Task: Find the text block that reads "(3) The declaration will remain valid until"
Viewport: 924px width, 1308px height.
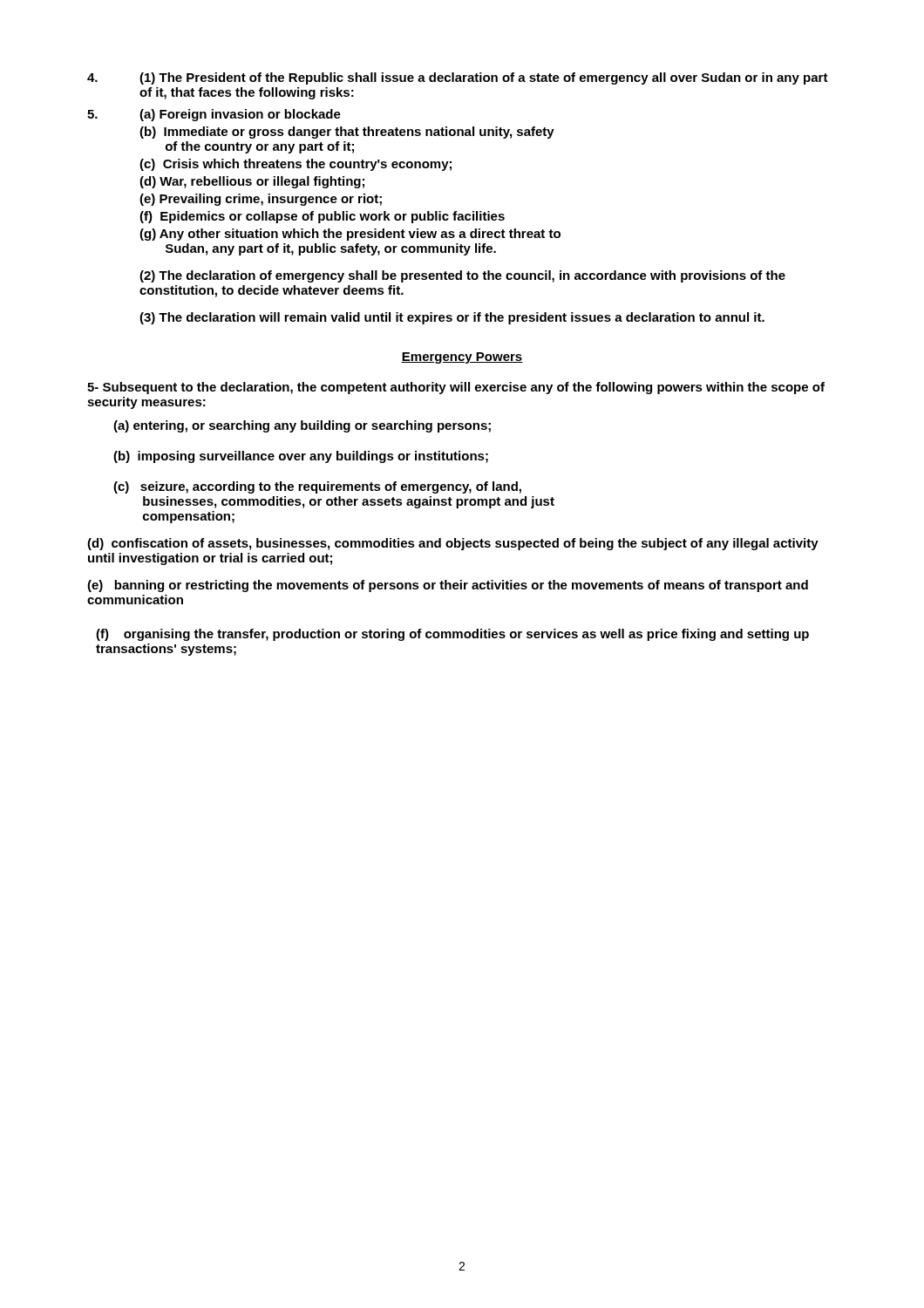Action: tap(452, 317)
